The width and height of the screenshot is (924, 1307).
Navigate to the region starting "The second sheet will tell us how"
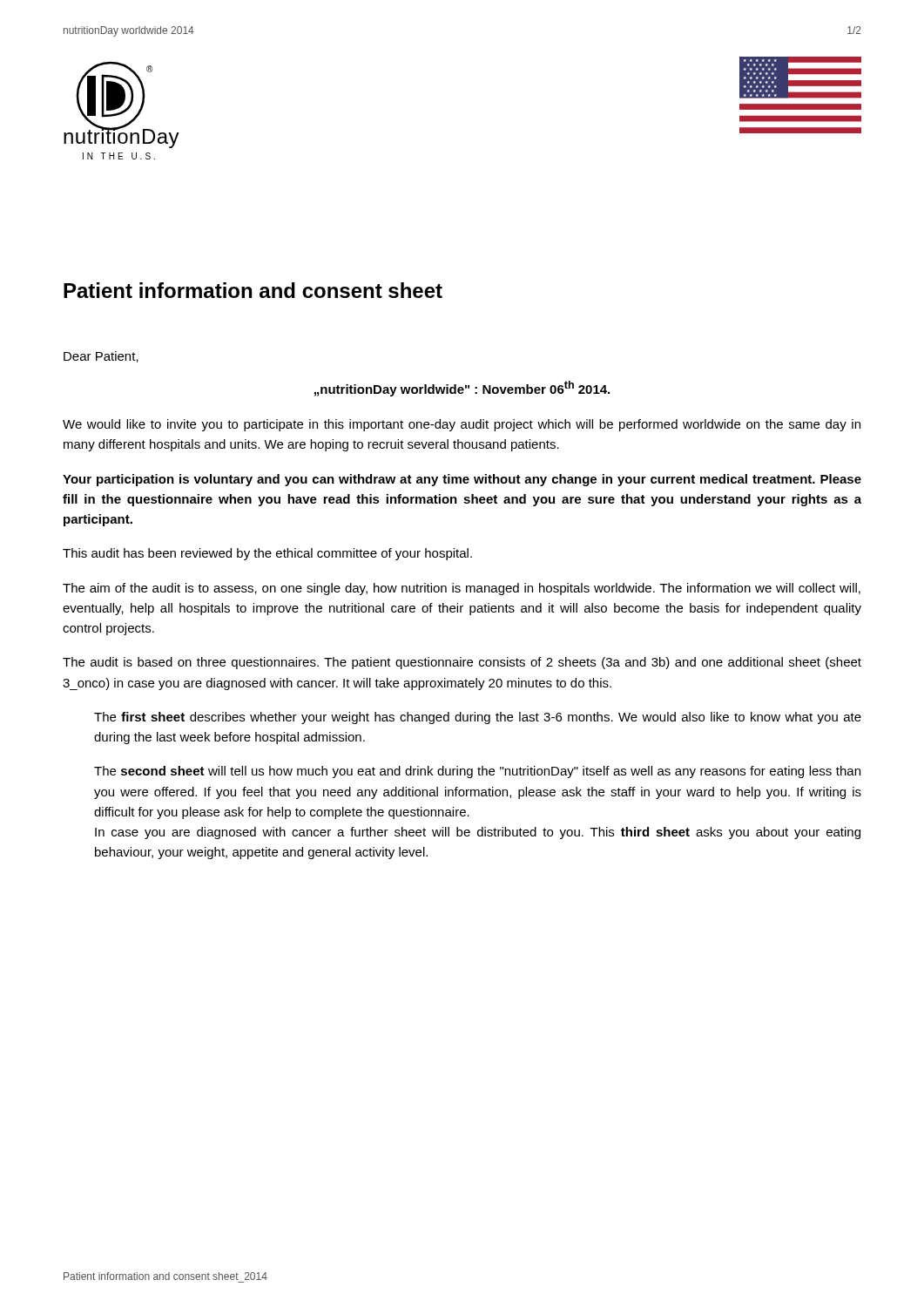[x=478, y=811]
